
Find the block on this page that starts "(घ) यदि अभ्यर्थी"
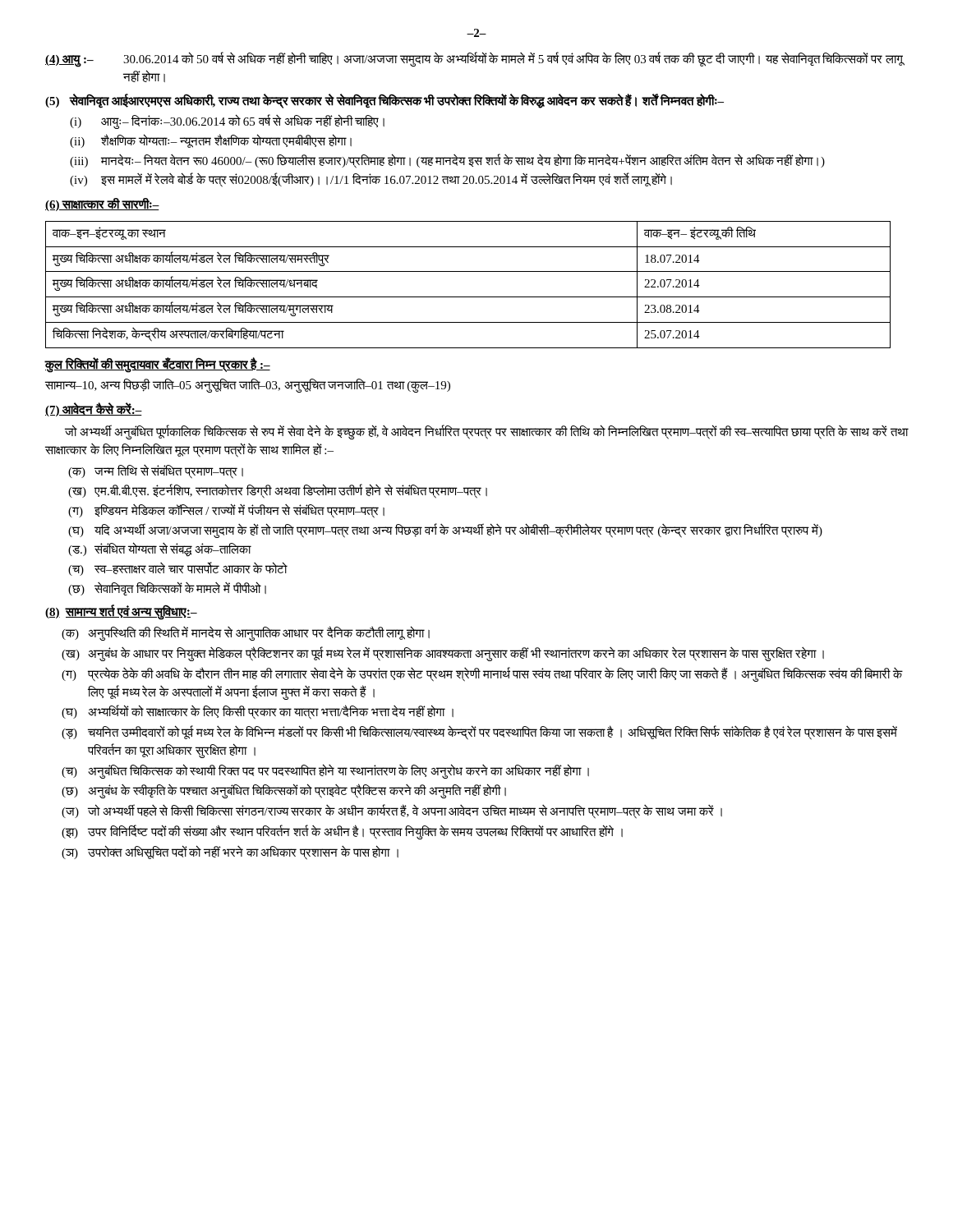click(x=445, y=531)
